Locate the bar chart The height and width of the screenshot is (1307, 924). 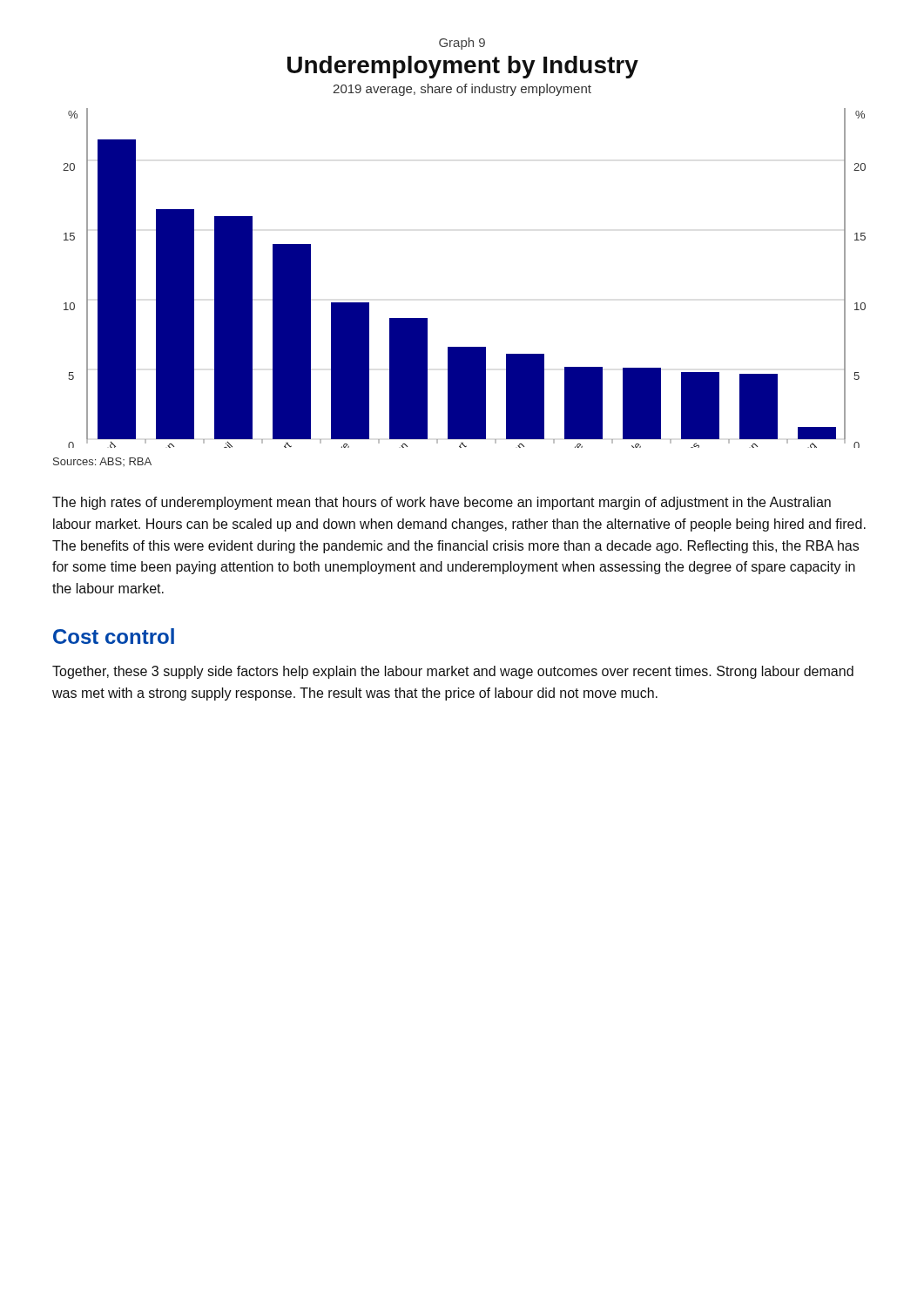point(462,275)
